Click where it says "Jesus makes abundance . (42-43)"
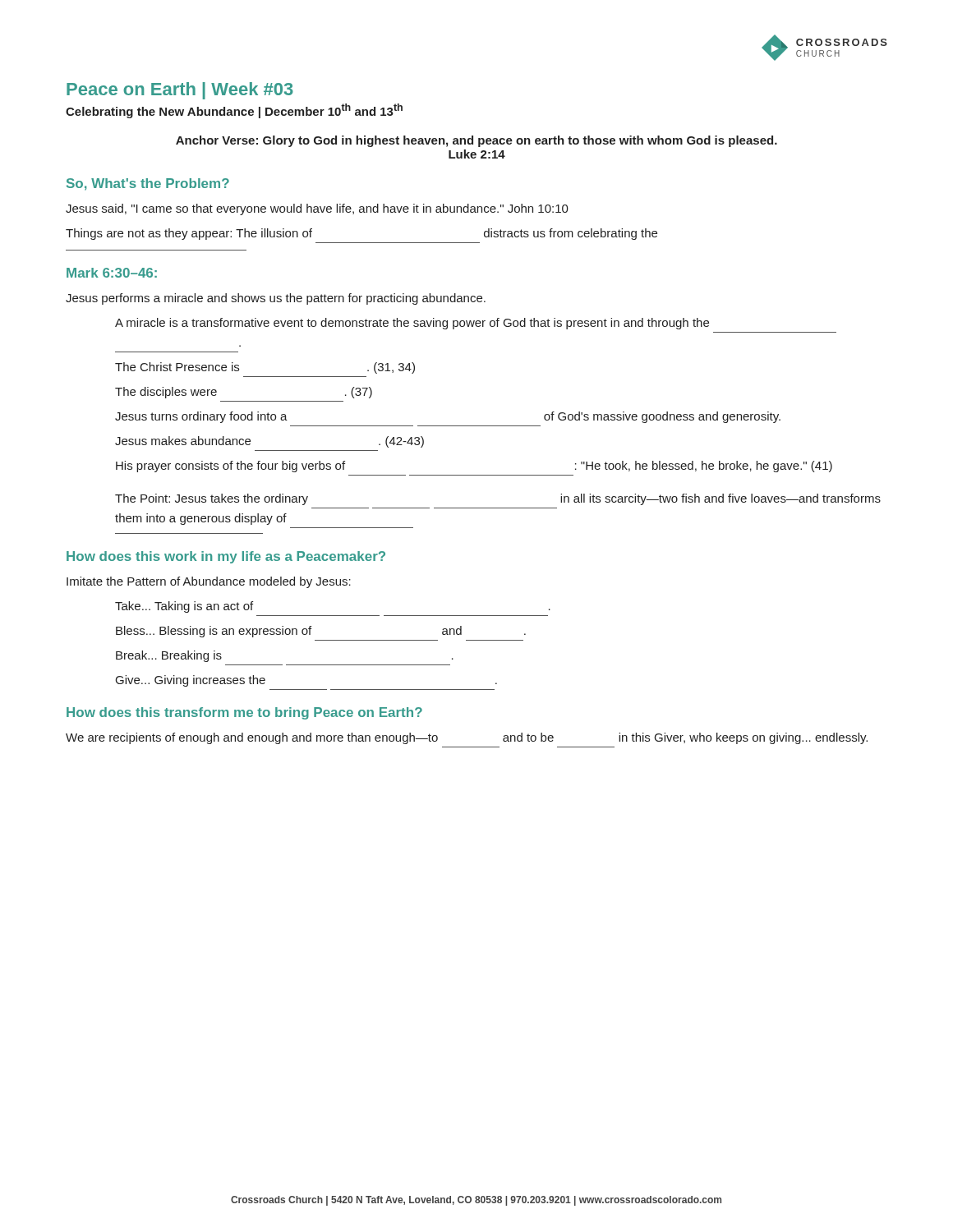 click(270, 442)
